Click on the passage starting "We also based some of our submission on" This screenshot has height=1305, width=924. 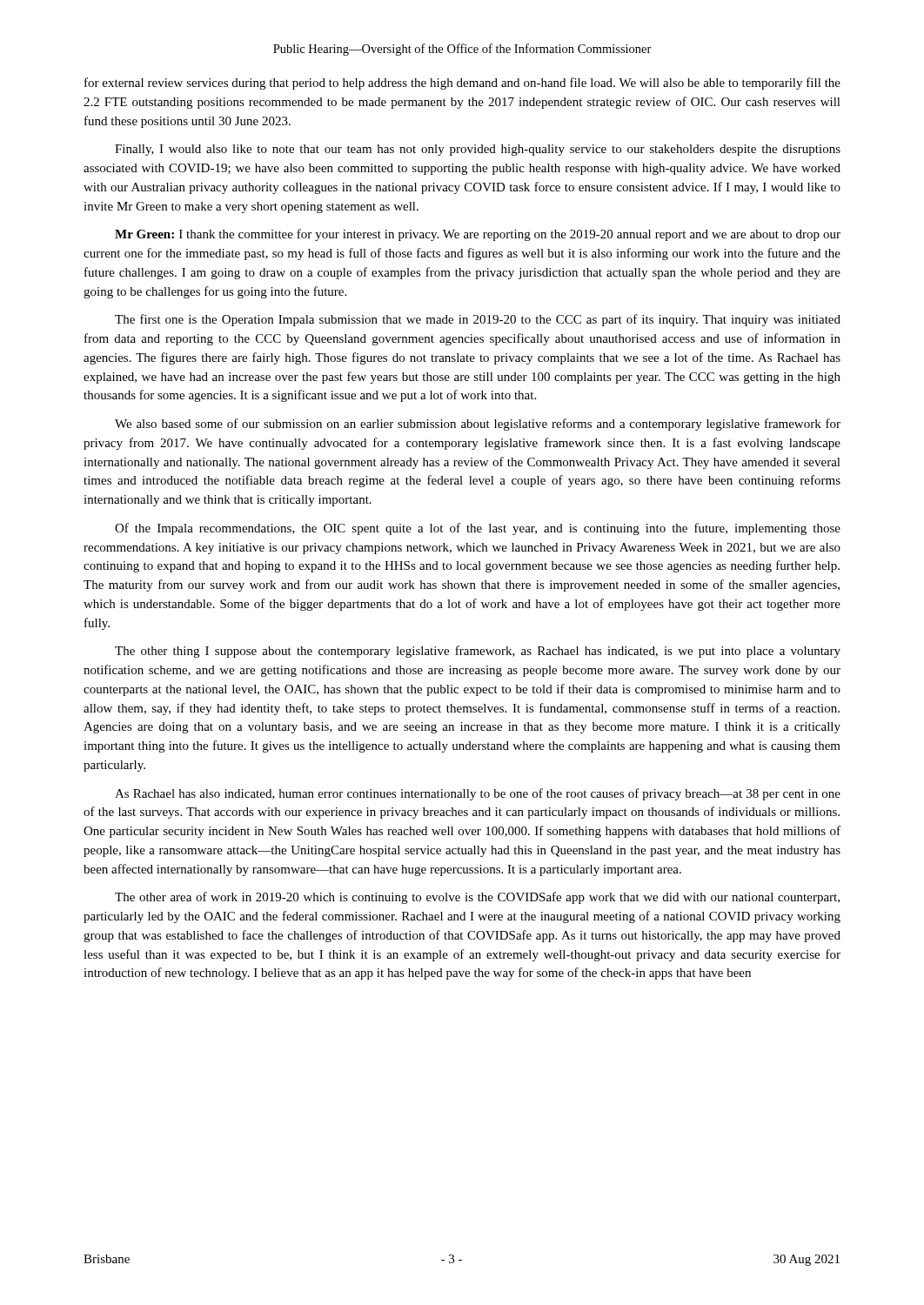point(462,462)
